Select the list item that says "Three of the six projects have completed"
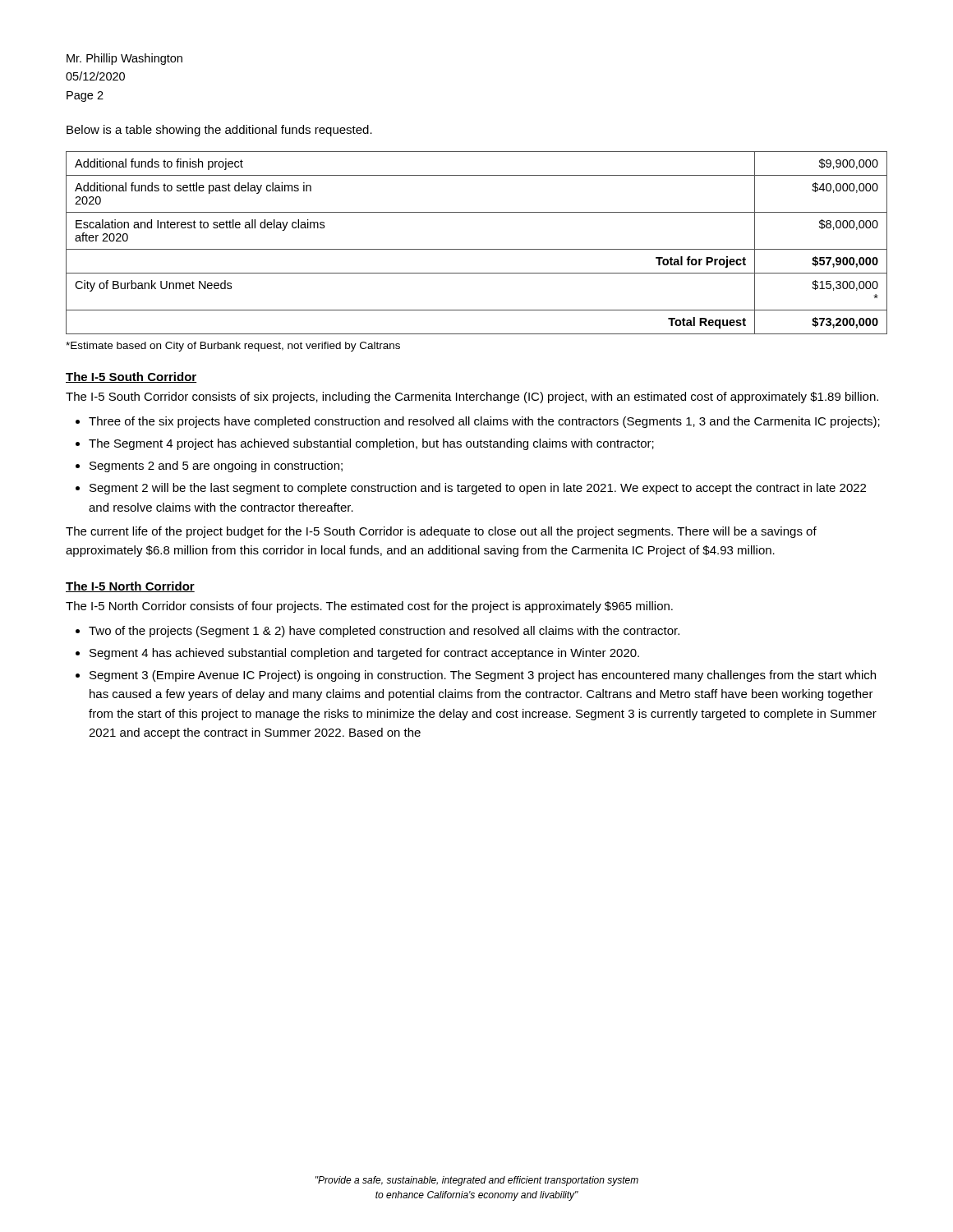The height and width of the screenshot is (1232, 953). point(485,421)
